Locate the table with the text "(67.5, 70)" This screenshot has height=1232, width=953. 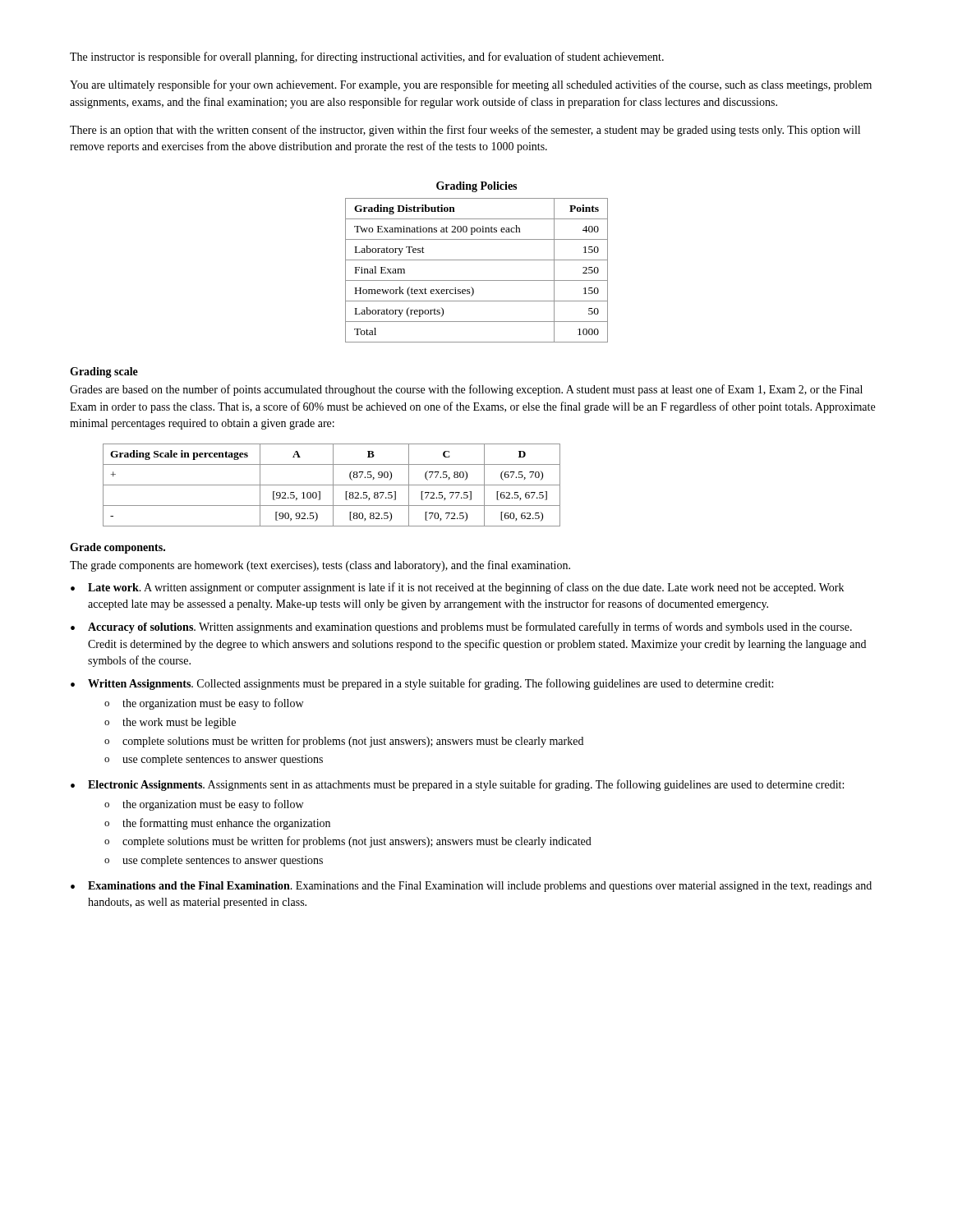pos(476,485)
